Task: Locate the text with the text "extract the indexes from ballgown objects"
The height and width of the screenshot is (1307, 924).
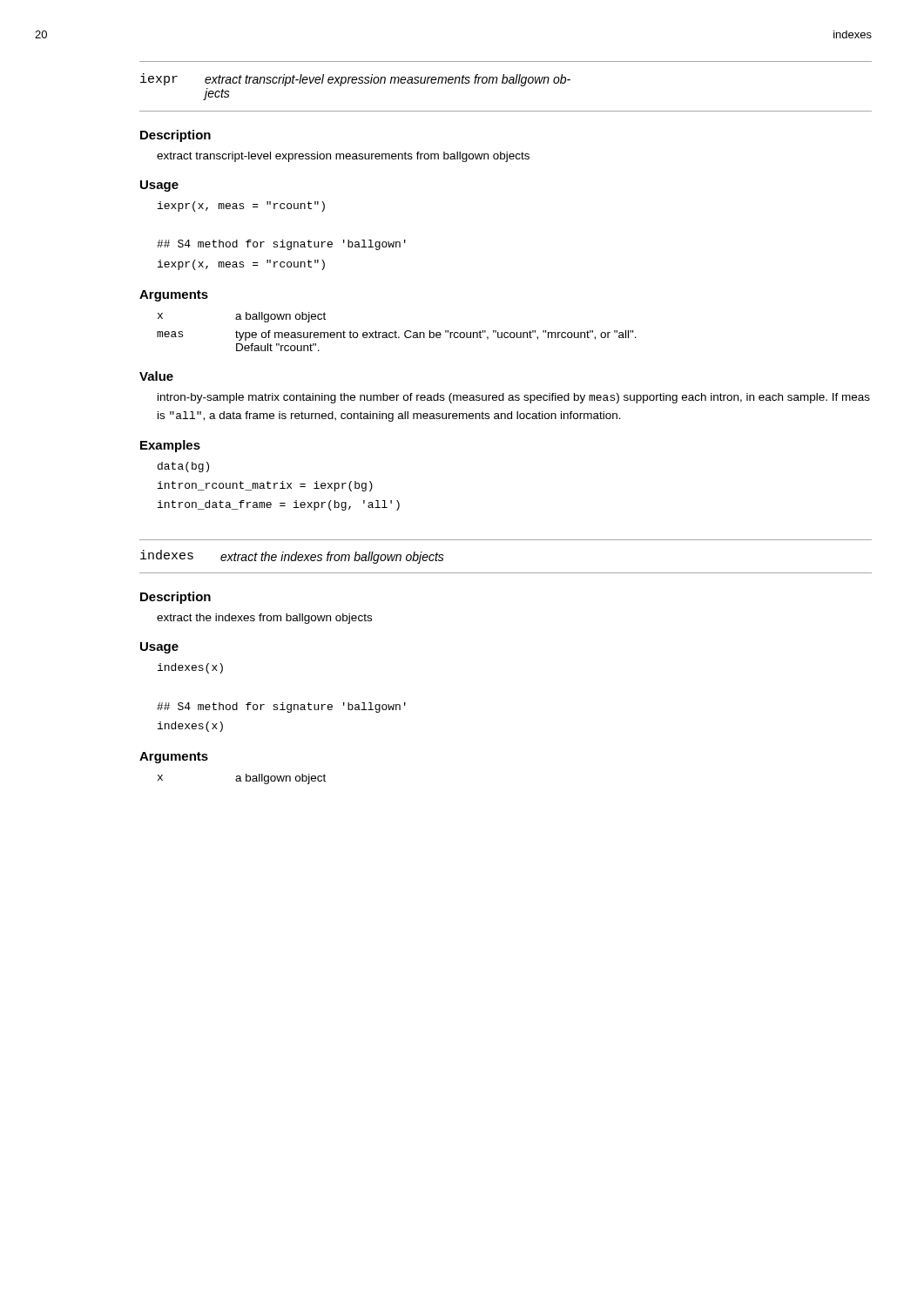Action: click(265, 618)
